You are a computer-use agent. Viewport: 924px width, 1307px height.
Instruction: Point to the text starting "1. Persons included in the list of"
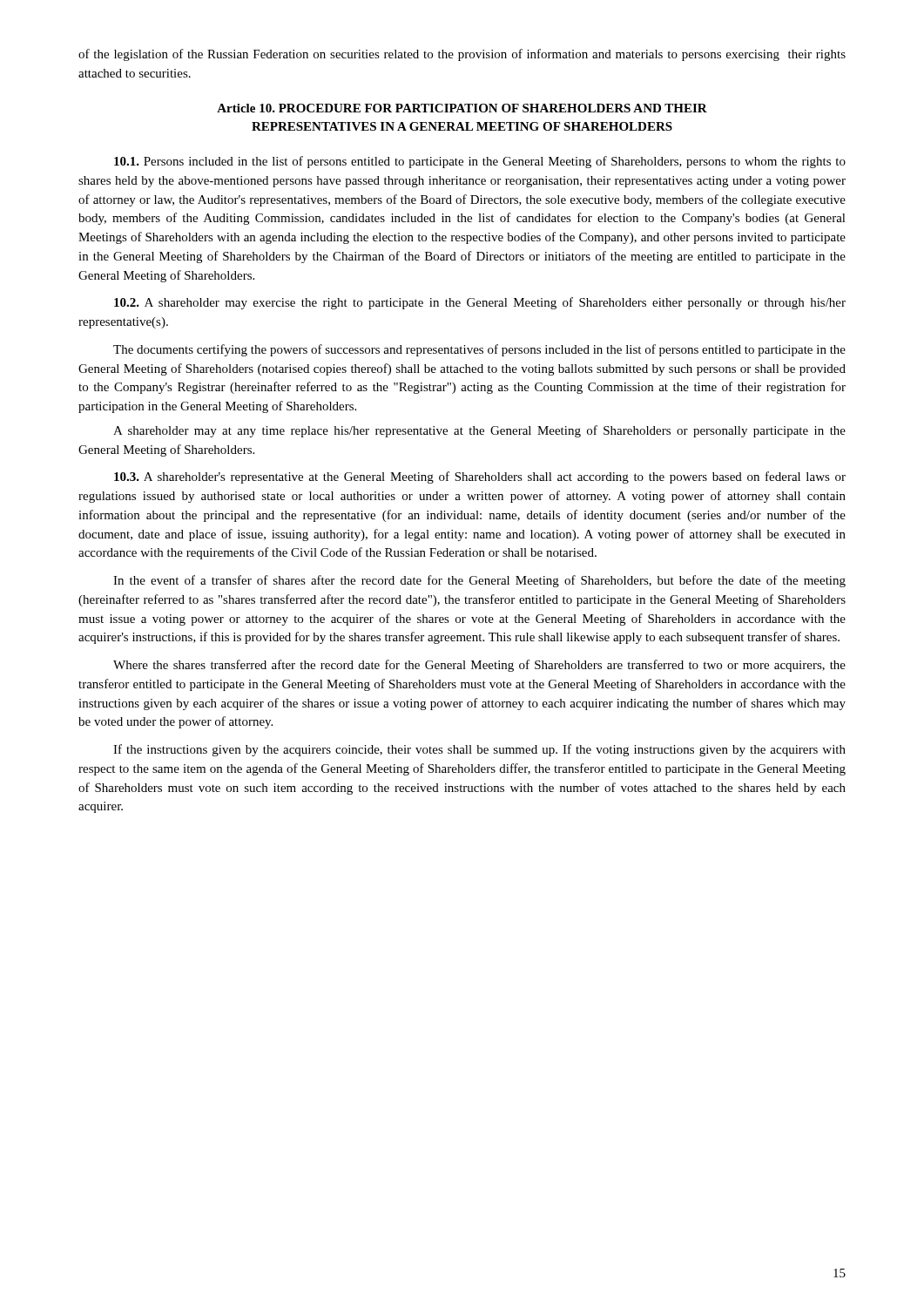pyautogui.click(x=462, y=219)
